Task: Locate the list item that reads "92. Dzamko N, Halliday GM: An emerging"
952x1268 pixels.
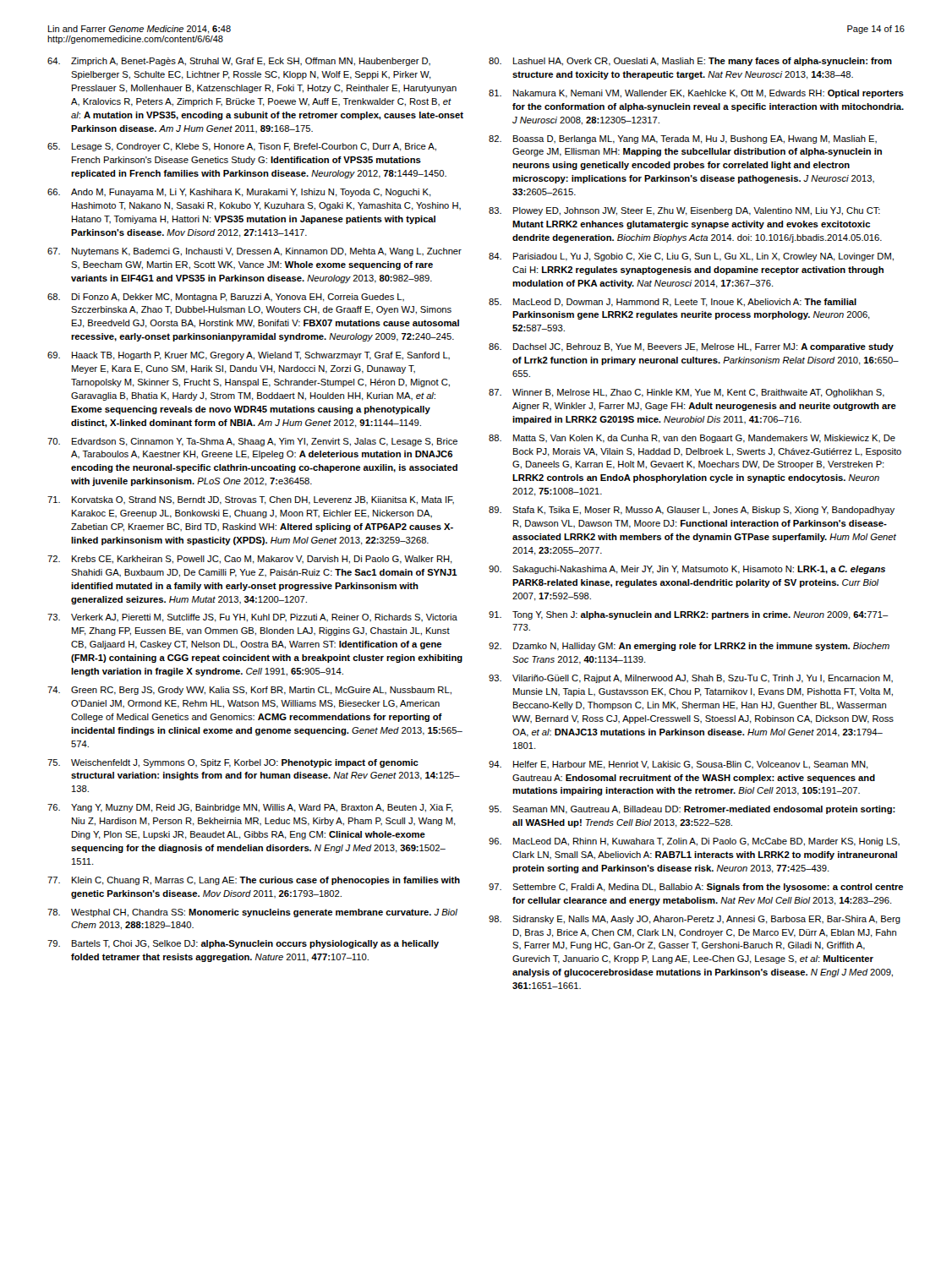Action: pos(697,654)
